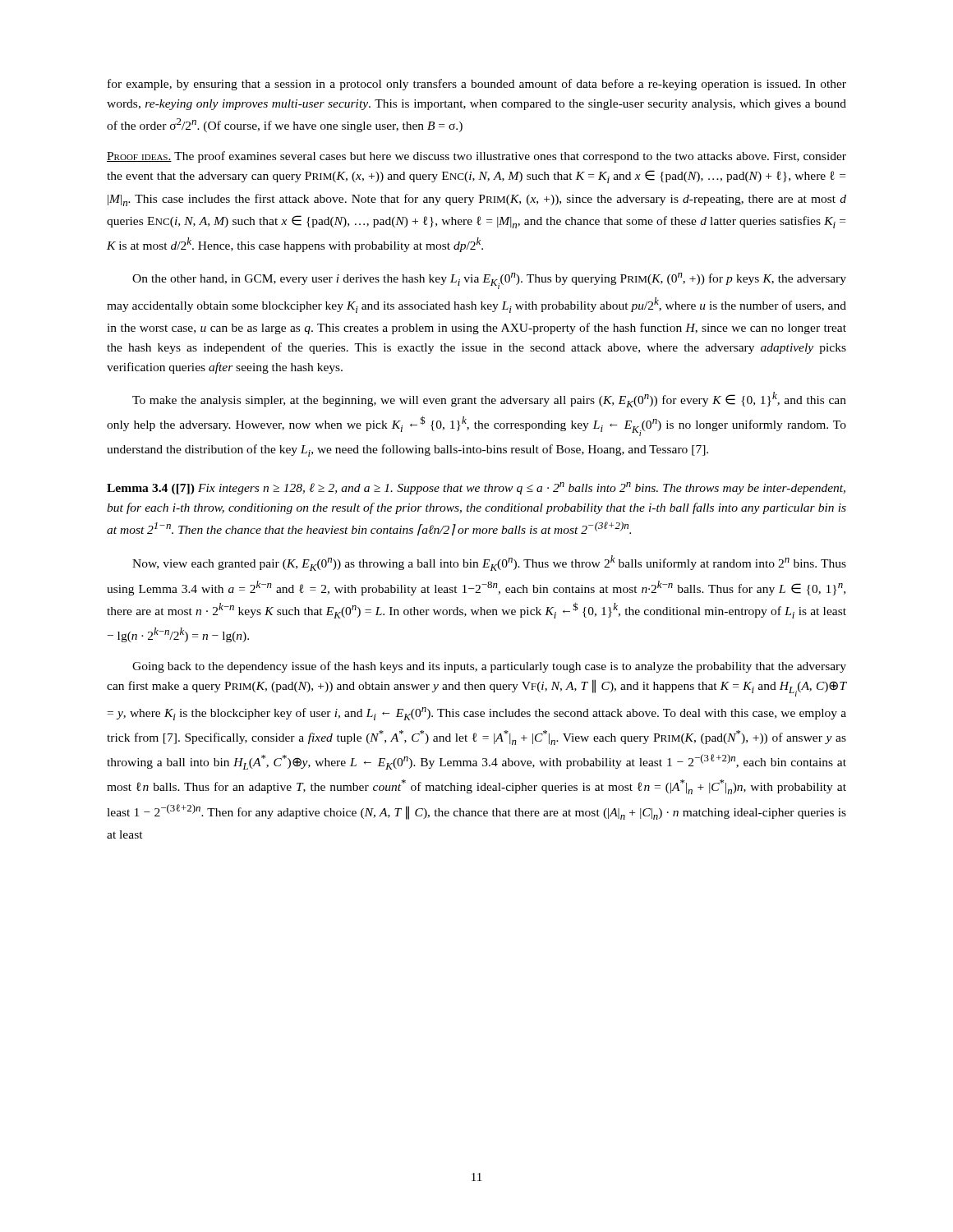The image size is (953, 1232).
Task: Find the region starting "Now, view each granted pair"
Action: [476, 598]
